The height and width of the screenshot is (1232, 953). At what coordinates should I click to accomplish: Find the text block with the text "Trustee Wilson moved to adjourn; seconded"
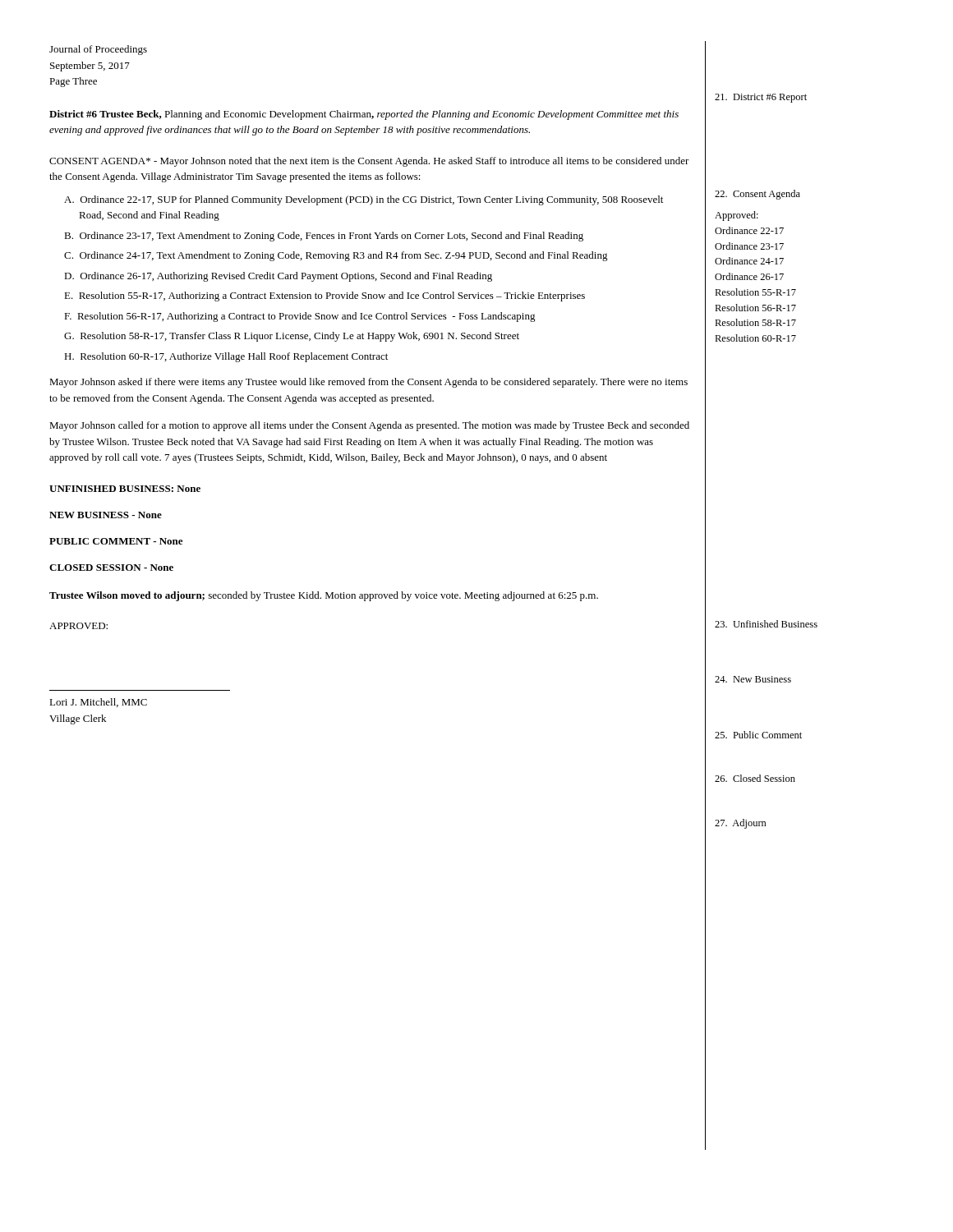324,595
